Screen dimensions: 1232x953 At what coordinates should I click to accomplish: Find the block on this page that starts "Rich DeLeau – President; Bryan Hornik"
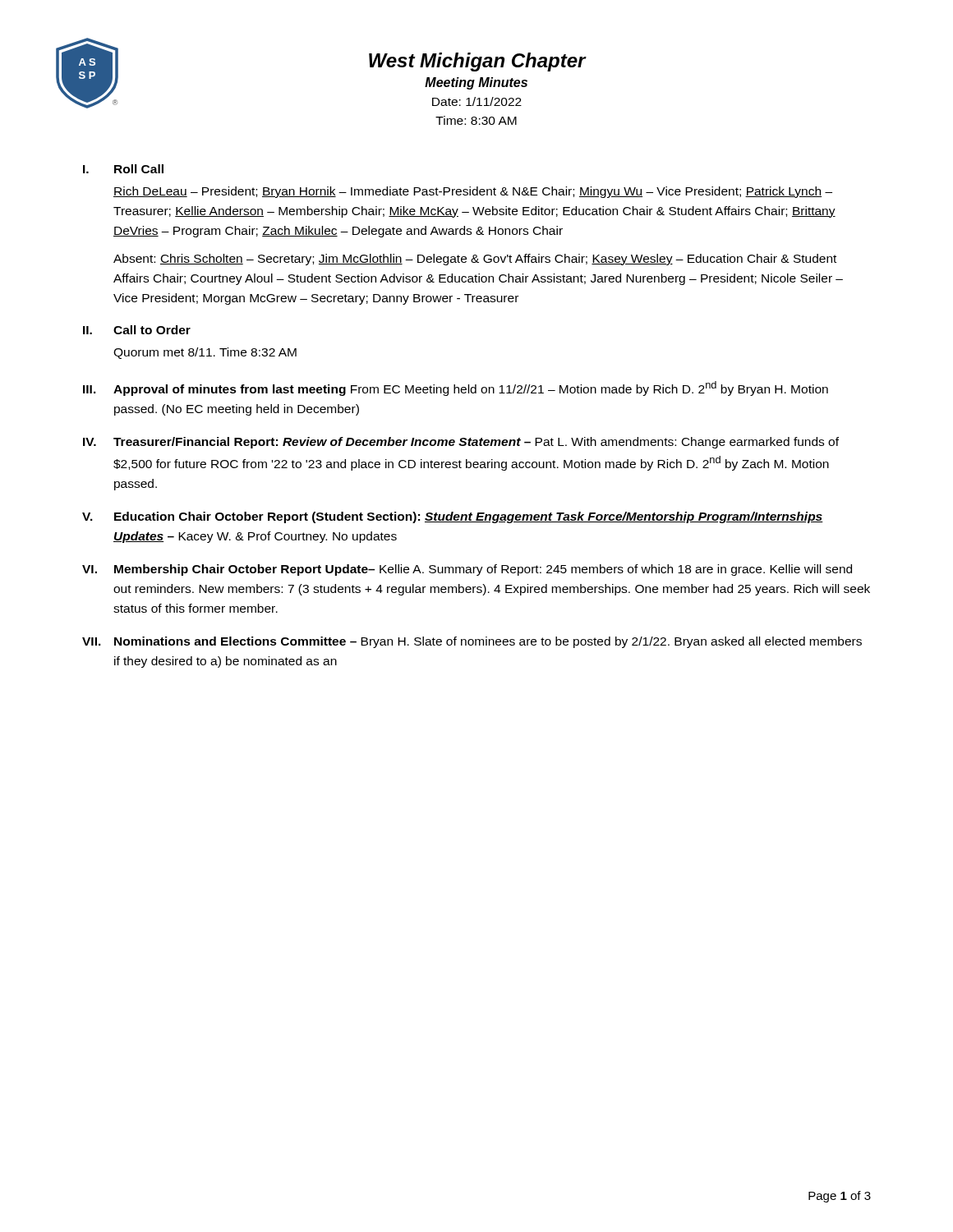pyautogui.click(x=492, y=244)
